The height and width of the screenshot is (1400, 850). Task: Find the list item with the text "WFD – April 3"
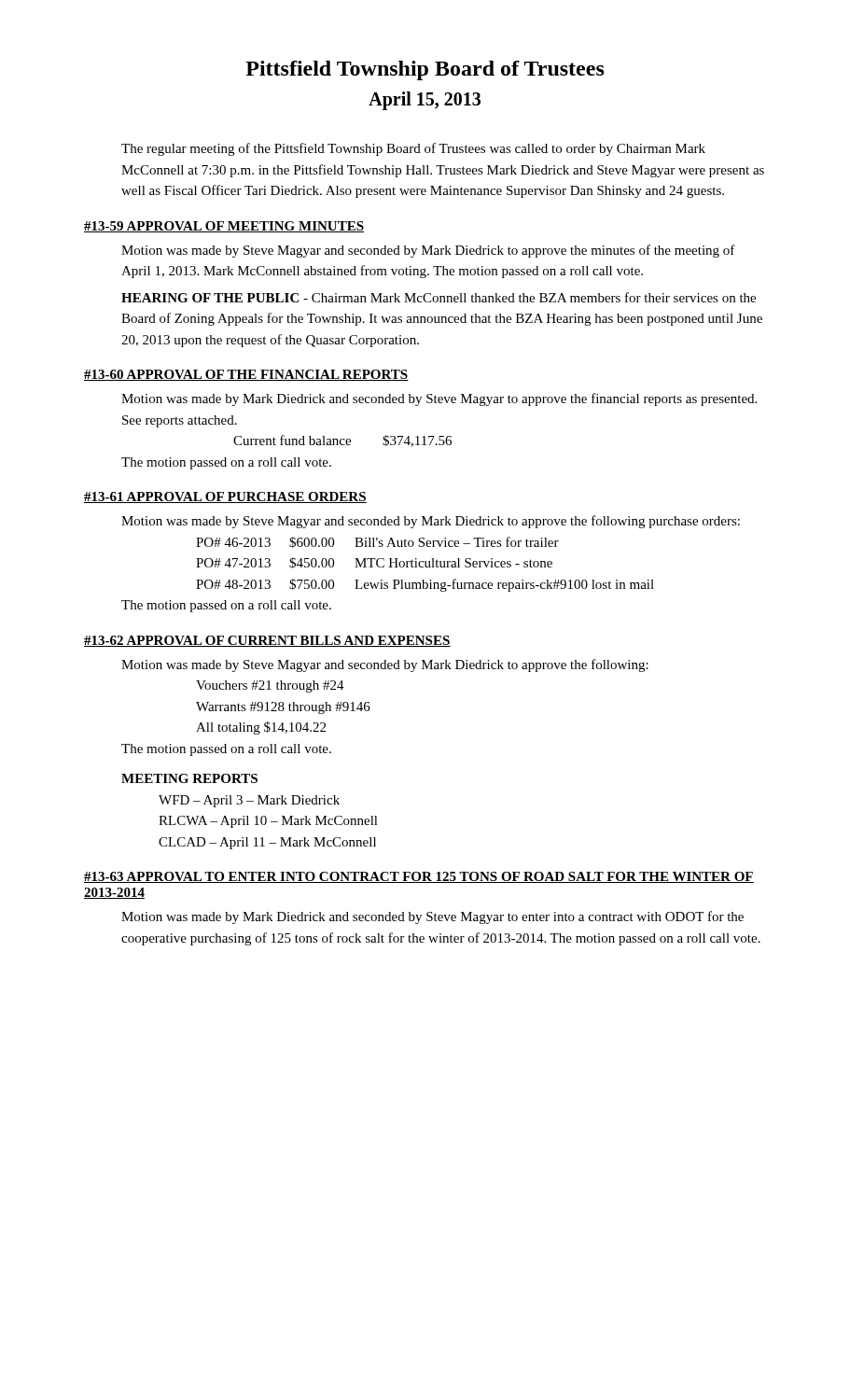pyautogui.click(x=249, y=799)
